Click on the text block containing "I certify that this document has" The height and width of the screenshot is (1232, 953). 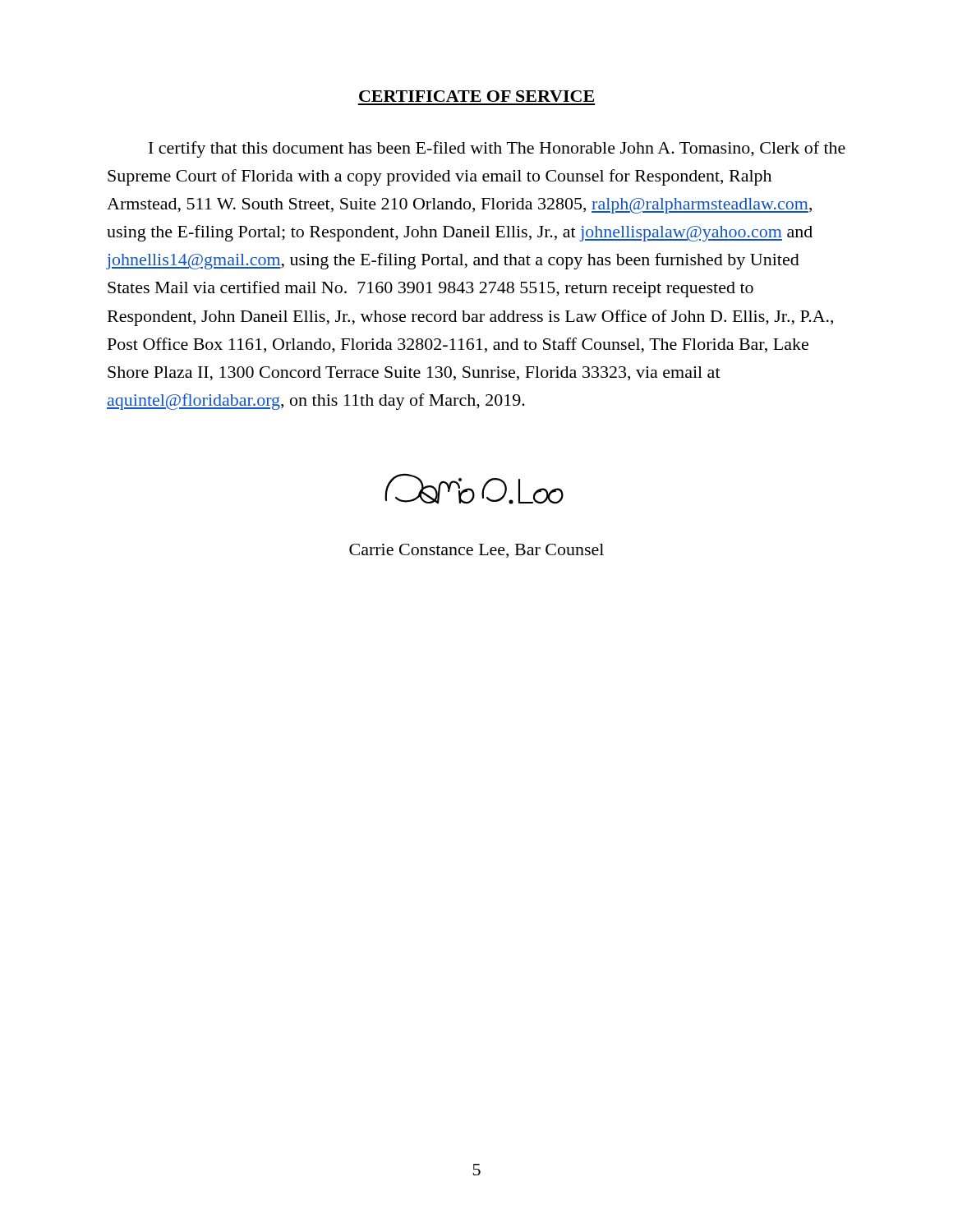pyautogui.click(x=476, y=273)
